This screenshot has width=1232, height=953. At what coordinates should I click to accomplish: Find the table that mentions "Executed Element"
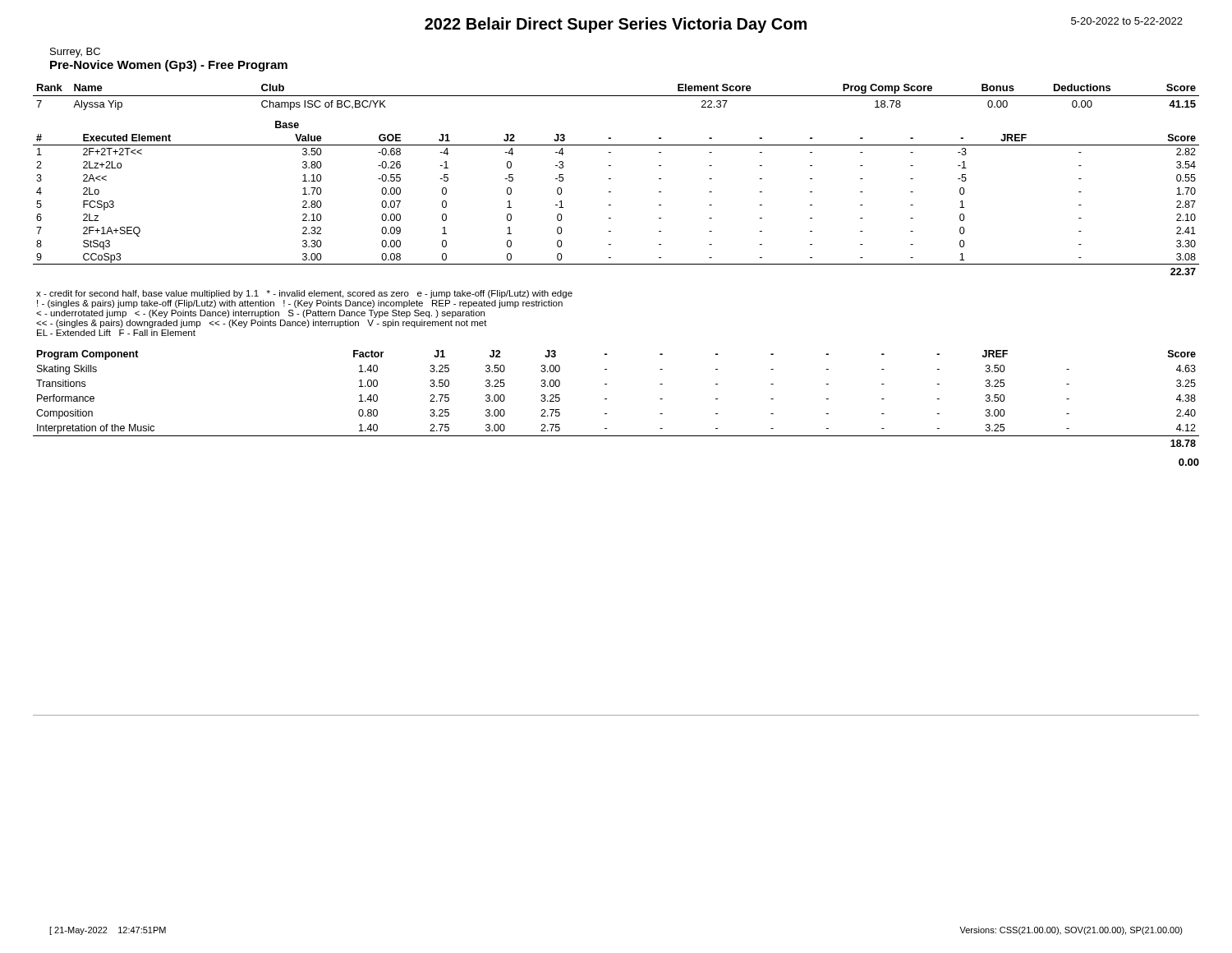coord(616,199)
